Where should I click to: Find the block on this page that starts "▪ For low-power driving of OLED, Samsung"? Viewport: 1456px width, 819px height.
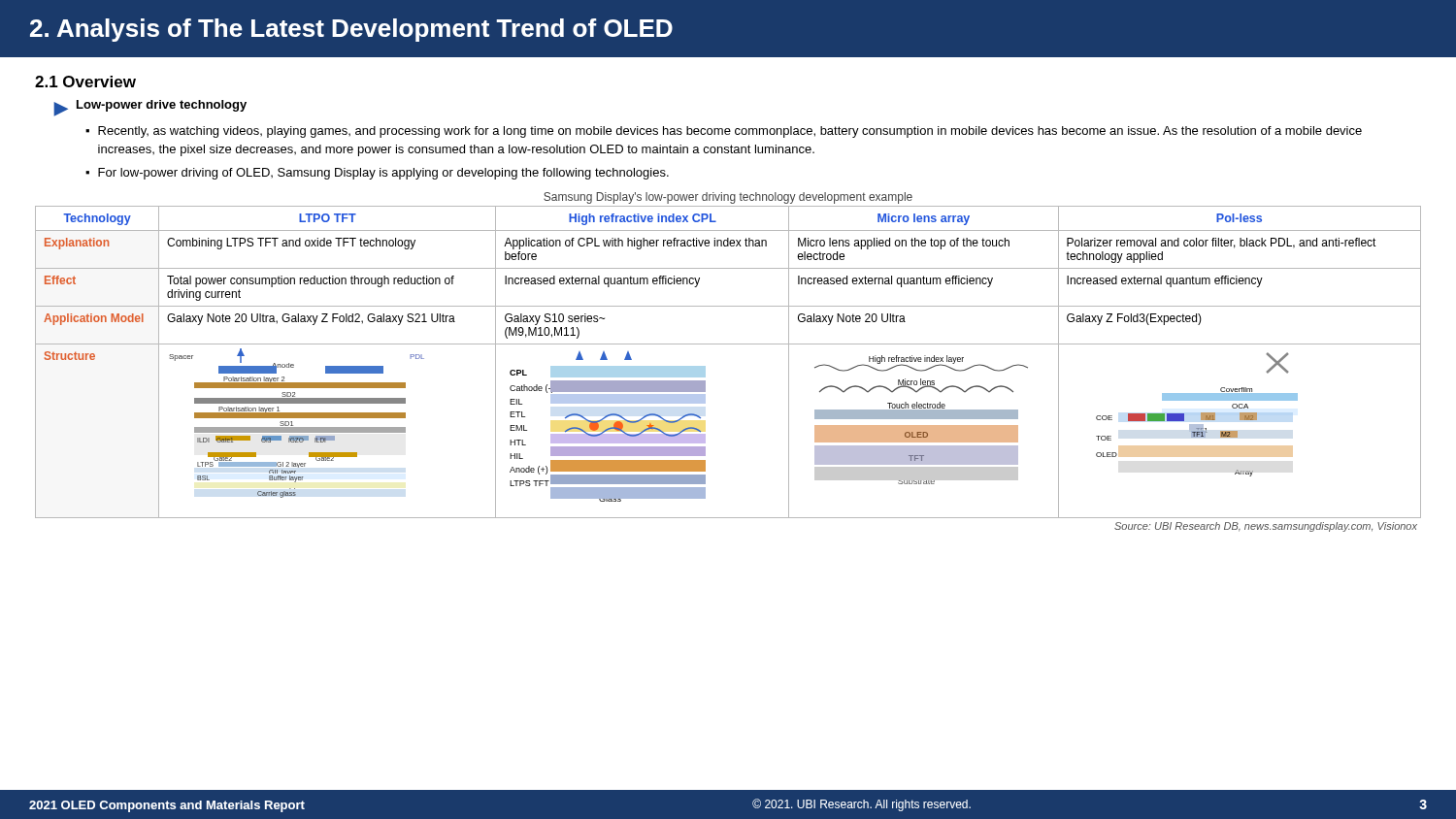coord(377,173)
